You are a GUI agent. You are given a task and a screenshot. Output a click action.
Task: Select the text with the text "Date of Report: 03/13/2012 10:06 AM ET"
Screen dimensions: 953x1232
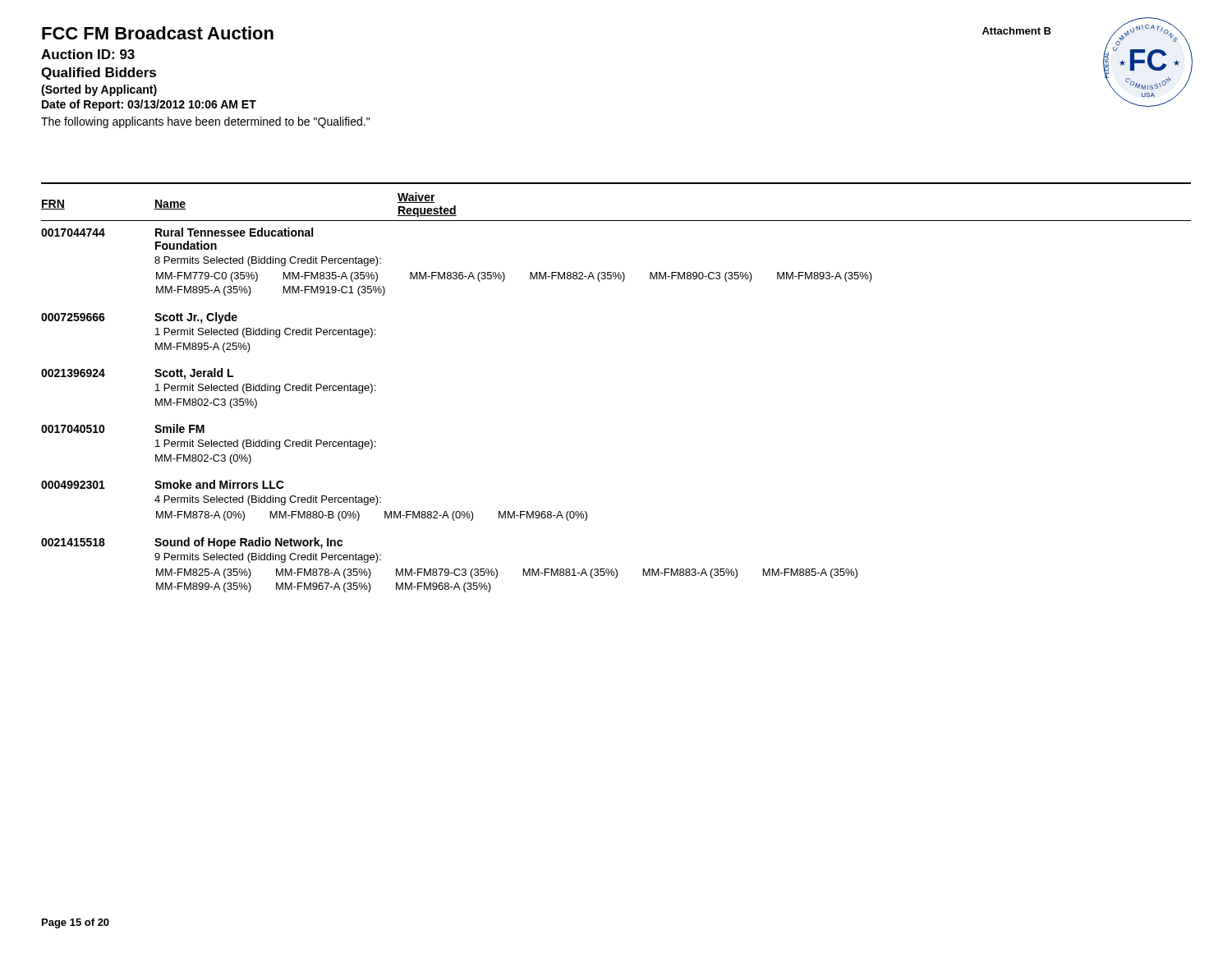click(149, 104)
